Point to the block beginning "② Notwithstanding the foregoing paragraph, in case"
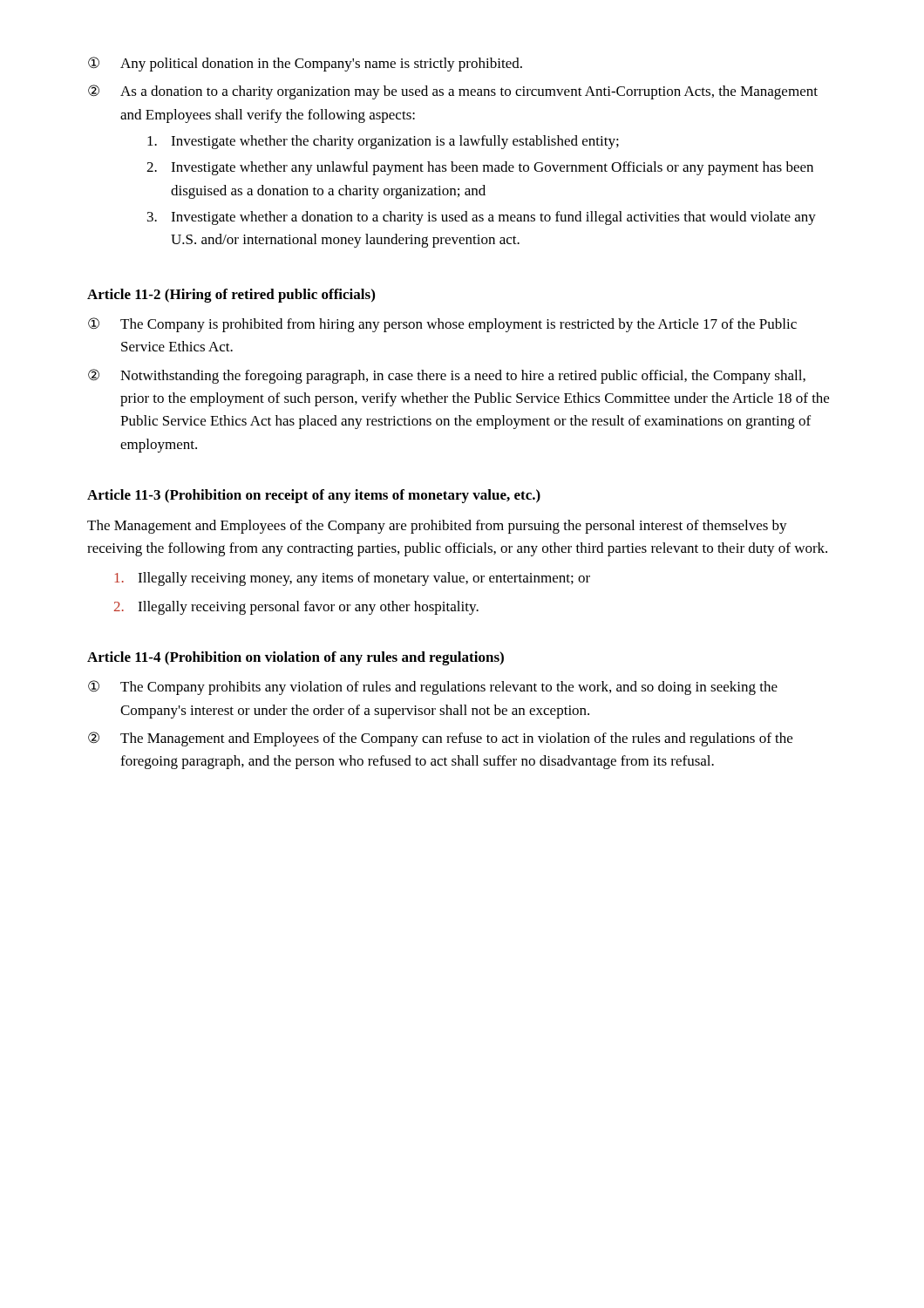Viewport: 924px width, 1308px height. (462, 410)
